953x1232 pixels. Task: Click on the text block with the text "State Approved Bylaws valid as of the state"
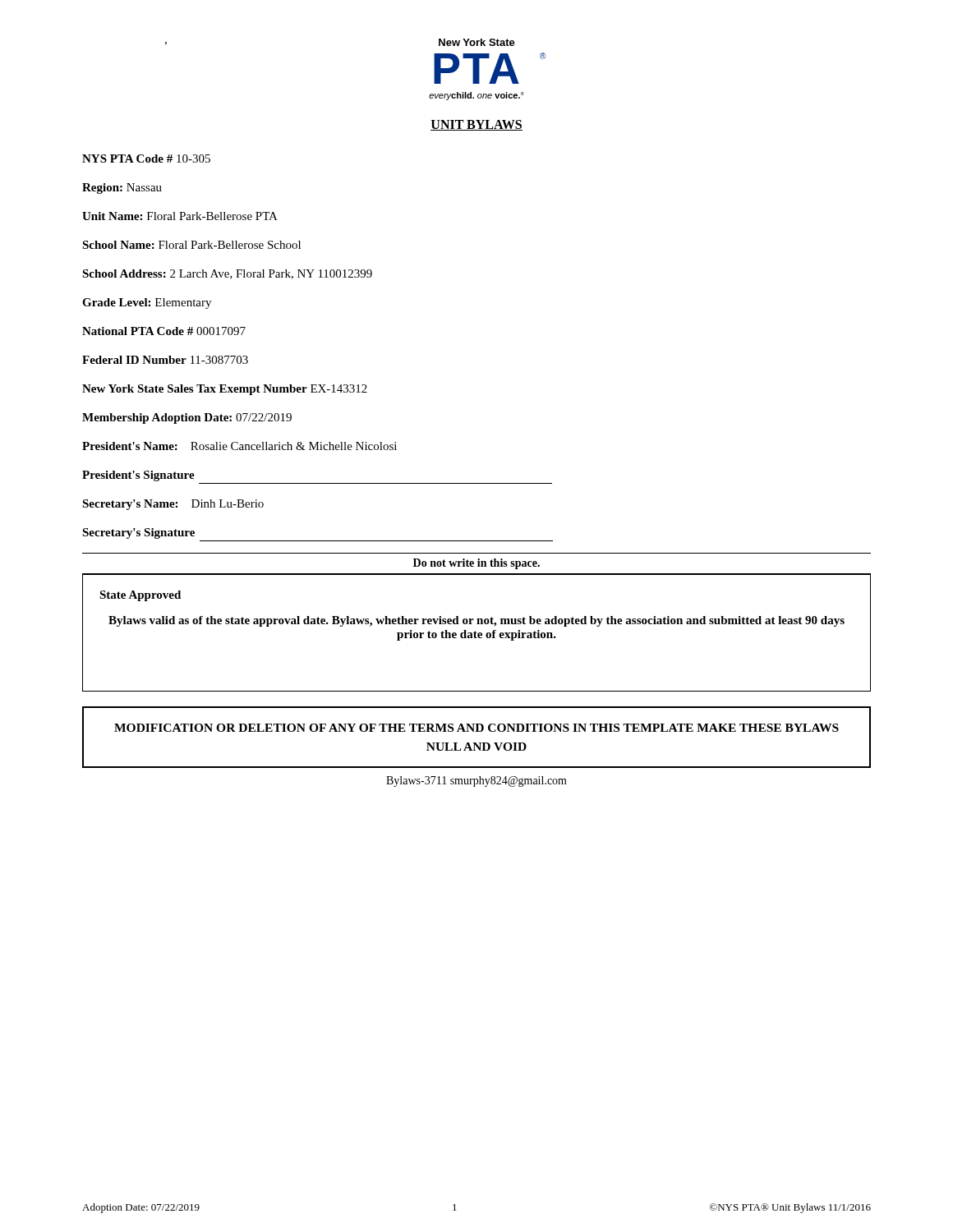(x=476, y=615)
